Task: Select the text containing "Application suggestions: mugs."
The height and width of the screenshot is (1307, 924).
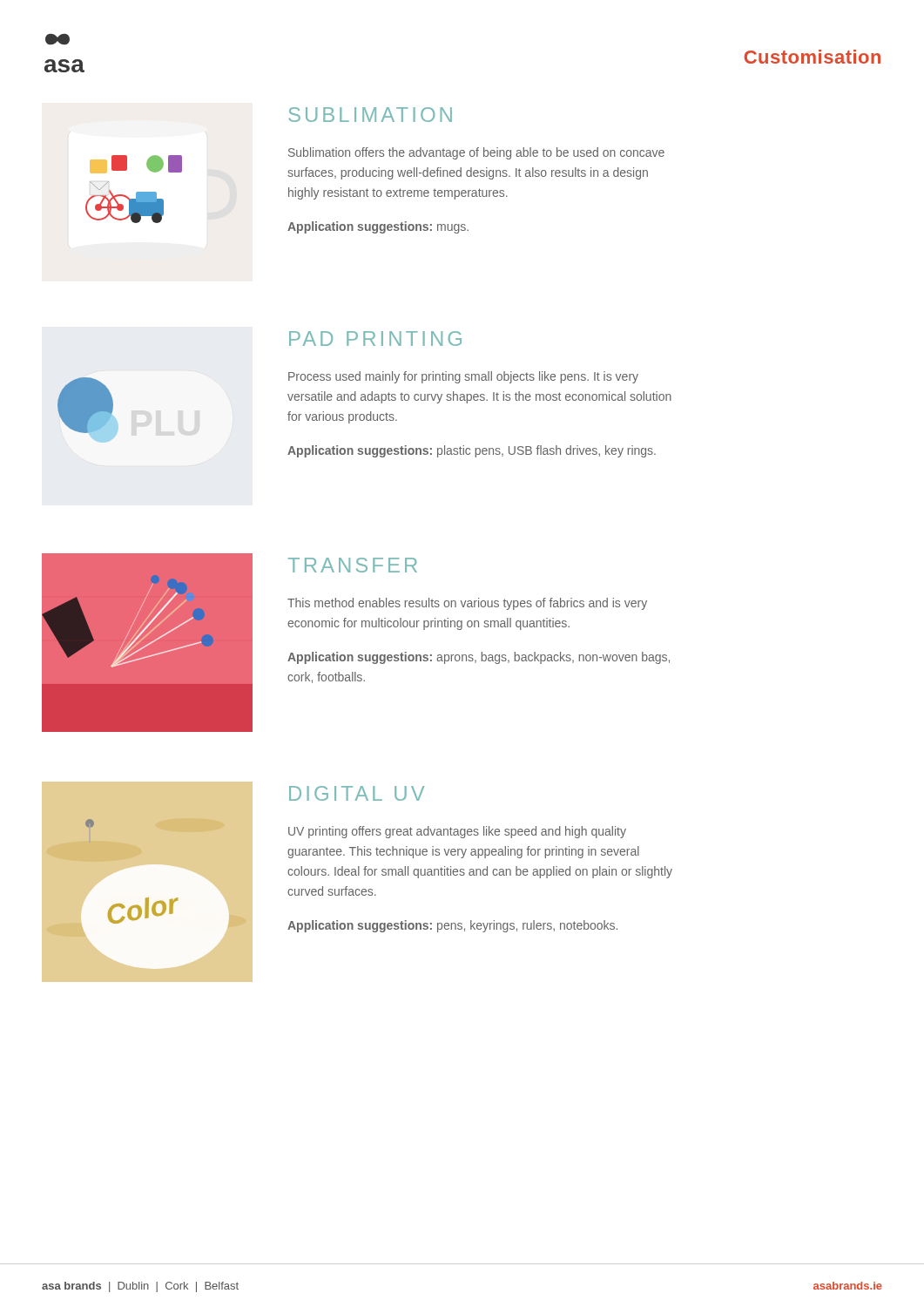Action: click(x=378, y=227)
